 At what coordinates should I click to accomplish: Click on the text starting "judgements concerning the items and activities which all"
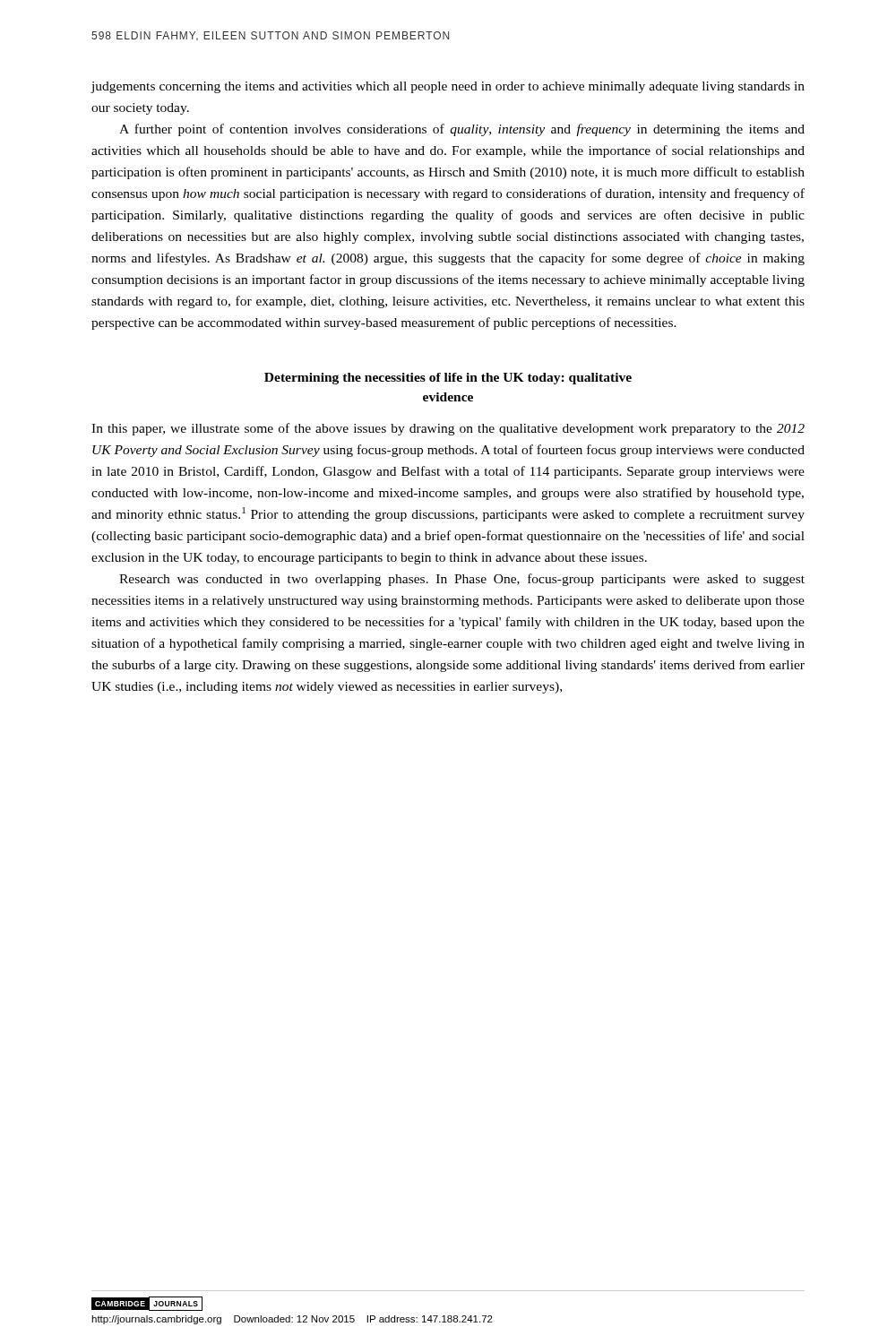pos(448,97)
